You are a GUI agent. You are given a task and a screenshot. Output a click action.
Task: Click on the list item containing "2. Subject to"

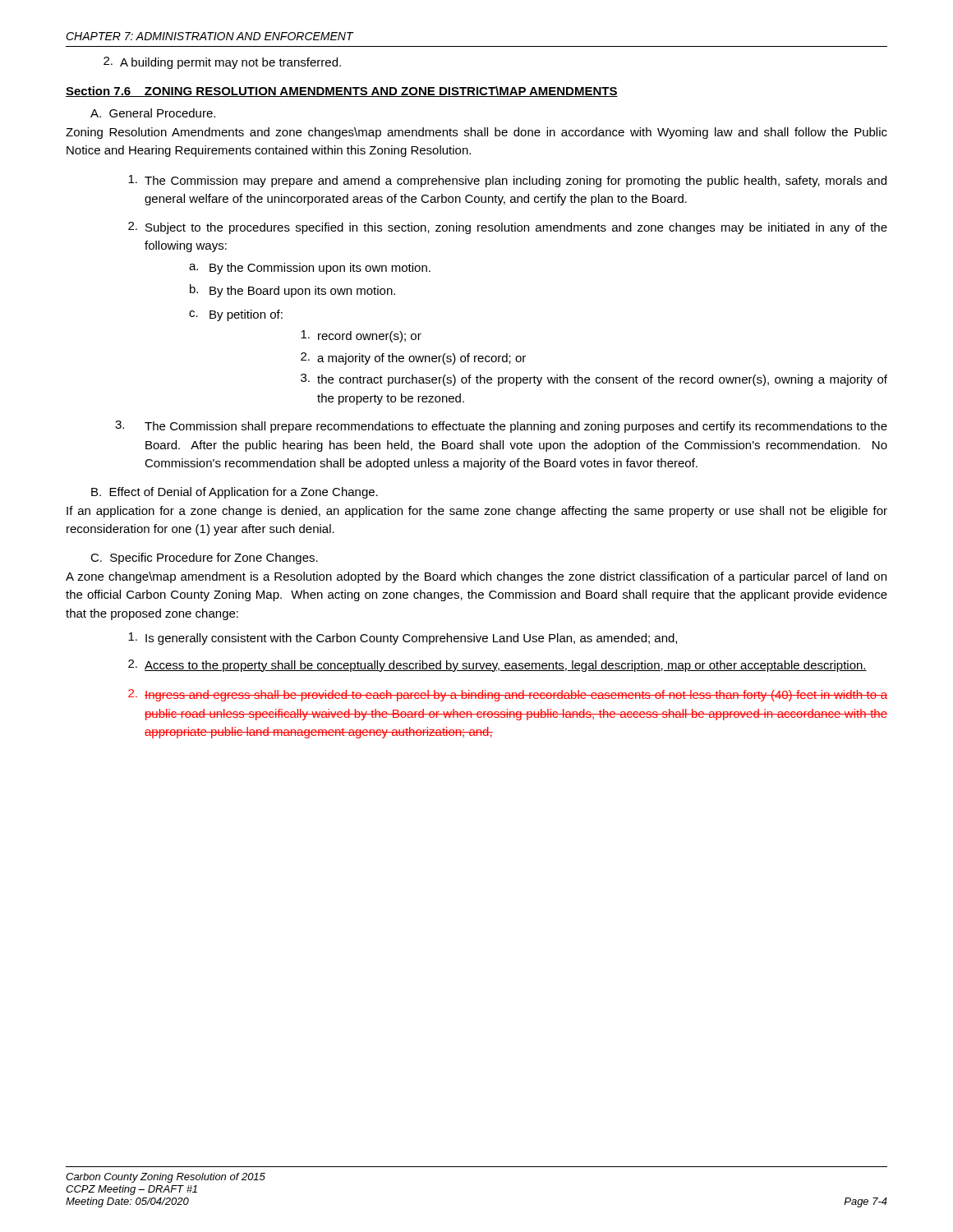(x=508, y=228)
